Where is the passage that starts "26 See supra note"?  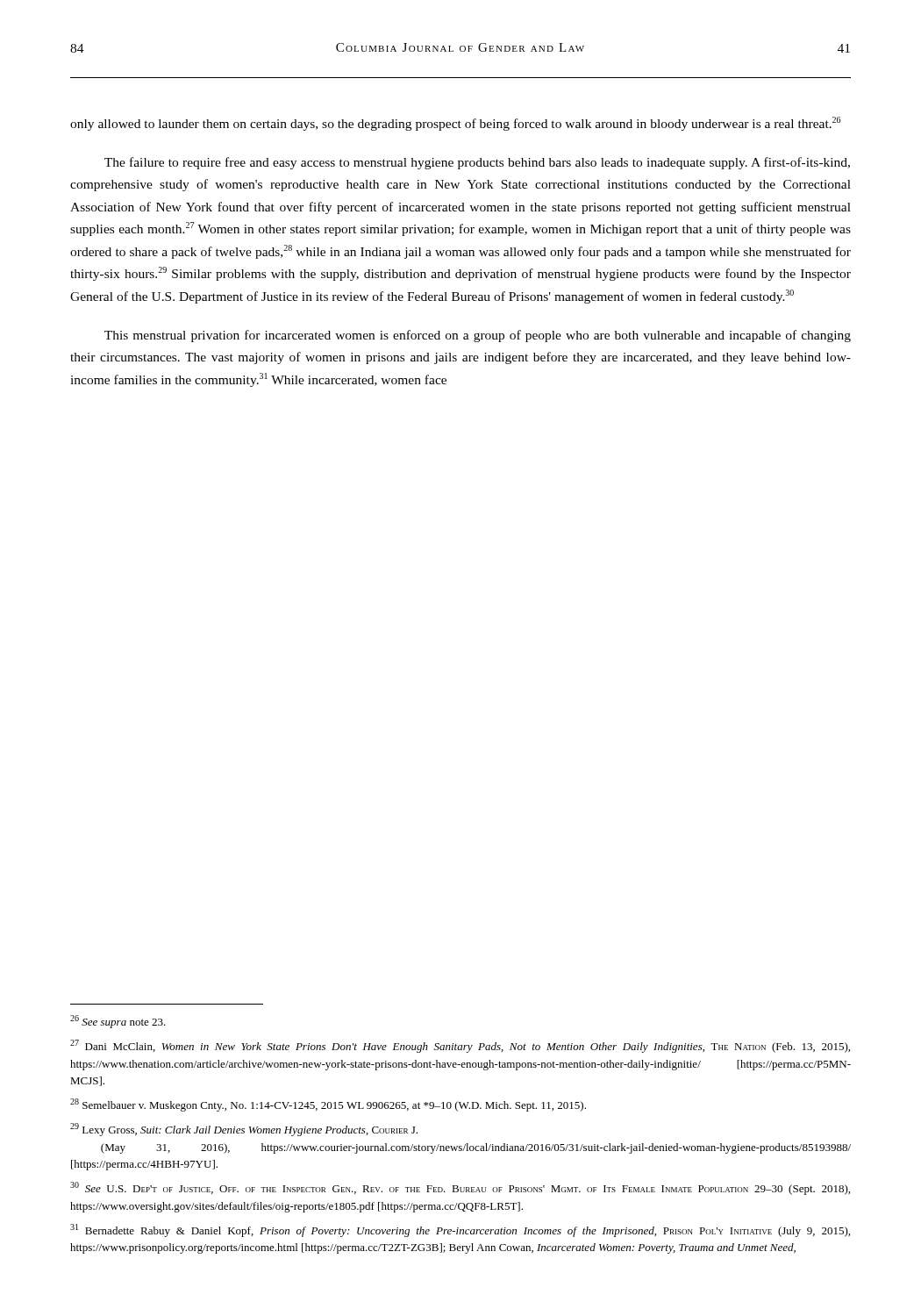[x=118, y=1021]
